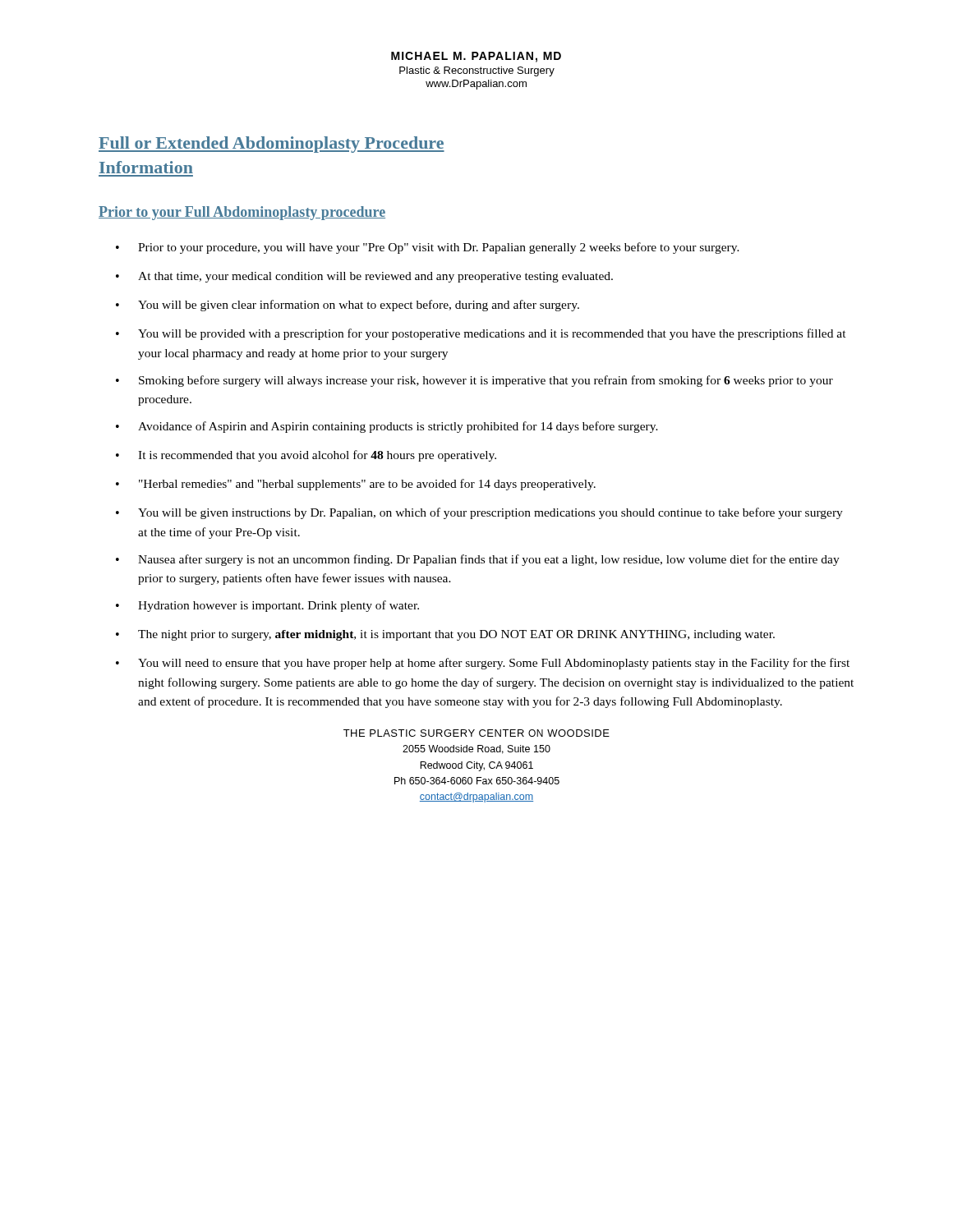
Task: Where is the passage that starts "• "Herbal remedies" and "herbal supplements" are"?
Action: tap(485, 484)
